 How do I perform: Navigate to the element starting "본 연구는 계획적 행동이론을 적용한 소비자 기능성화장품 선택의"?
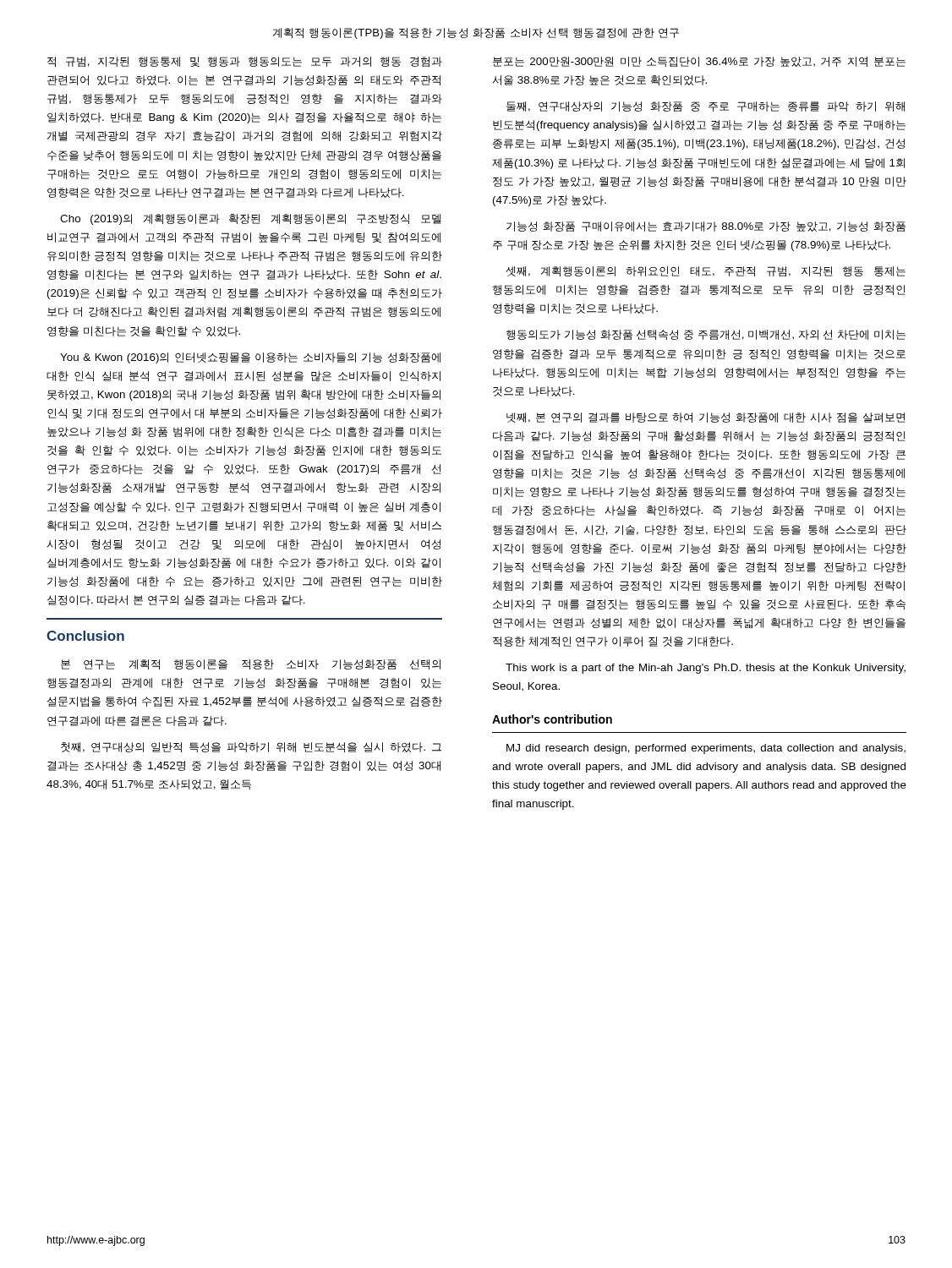(x=244, y=693)
